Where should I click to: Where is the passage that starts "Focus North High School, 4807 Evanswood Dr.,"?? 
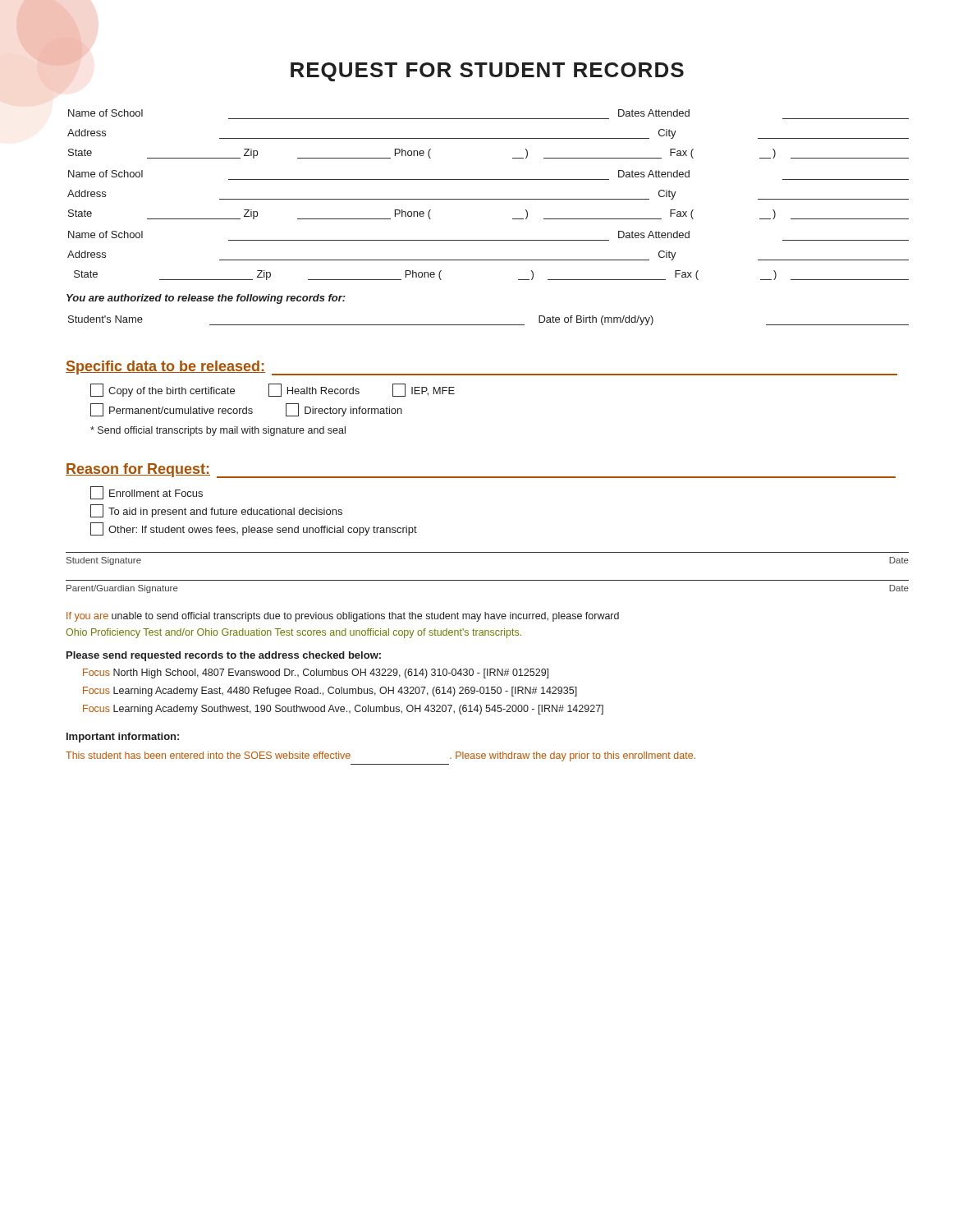pyautogui.click(x=316, y=673)
